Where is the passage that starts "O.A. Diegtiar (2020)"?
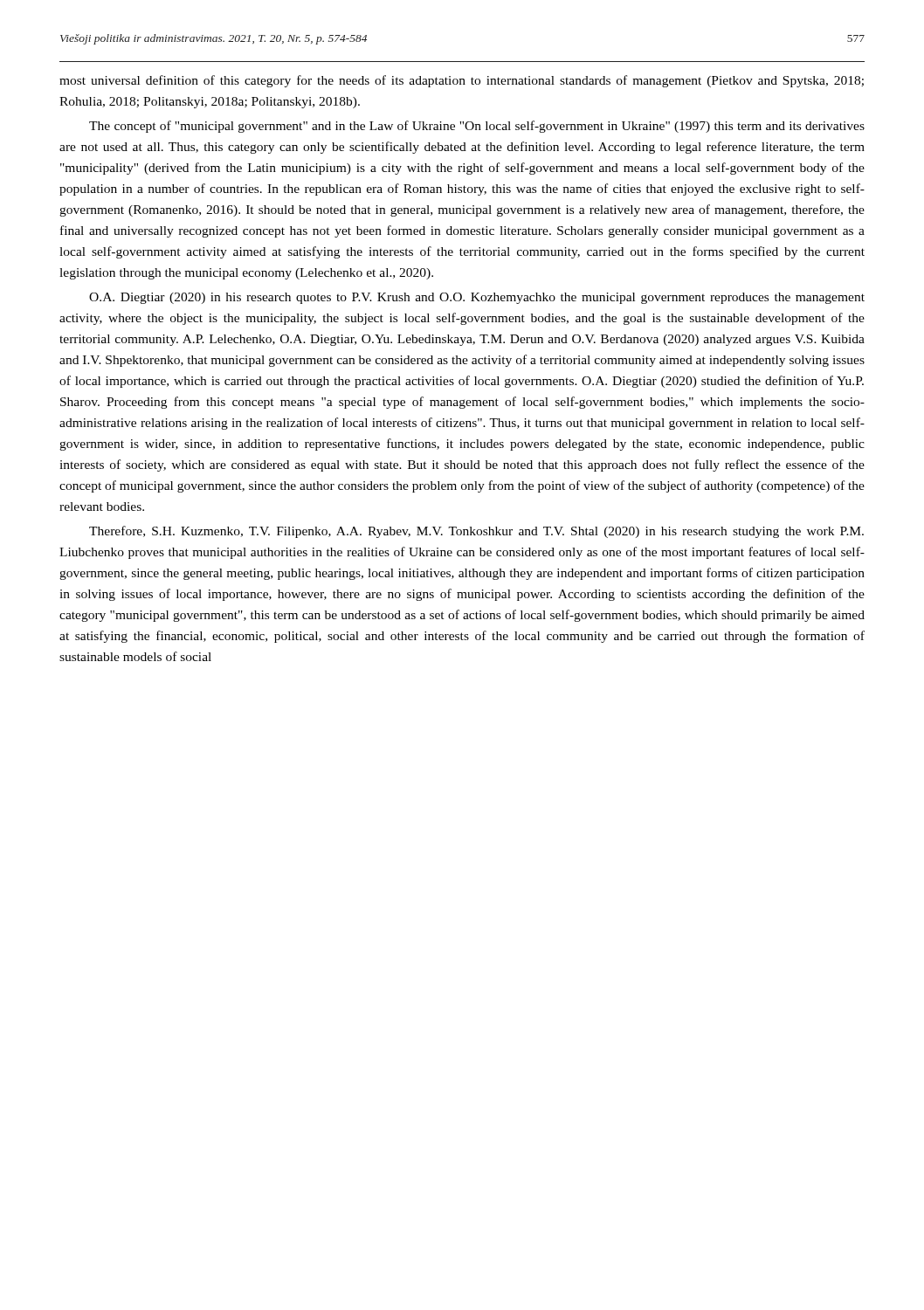Image resolution: width=924 pixels, height=1310 pixels. pos(462,402)
